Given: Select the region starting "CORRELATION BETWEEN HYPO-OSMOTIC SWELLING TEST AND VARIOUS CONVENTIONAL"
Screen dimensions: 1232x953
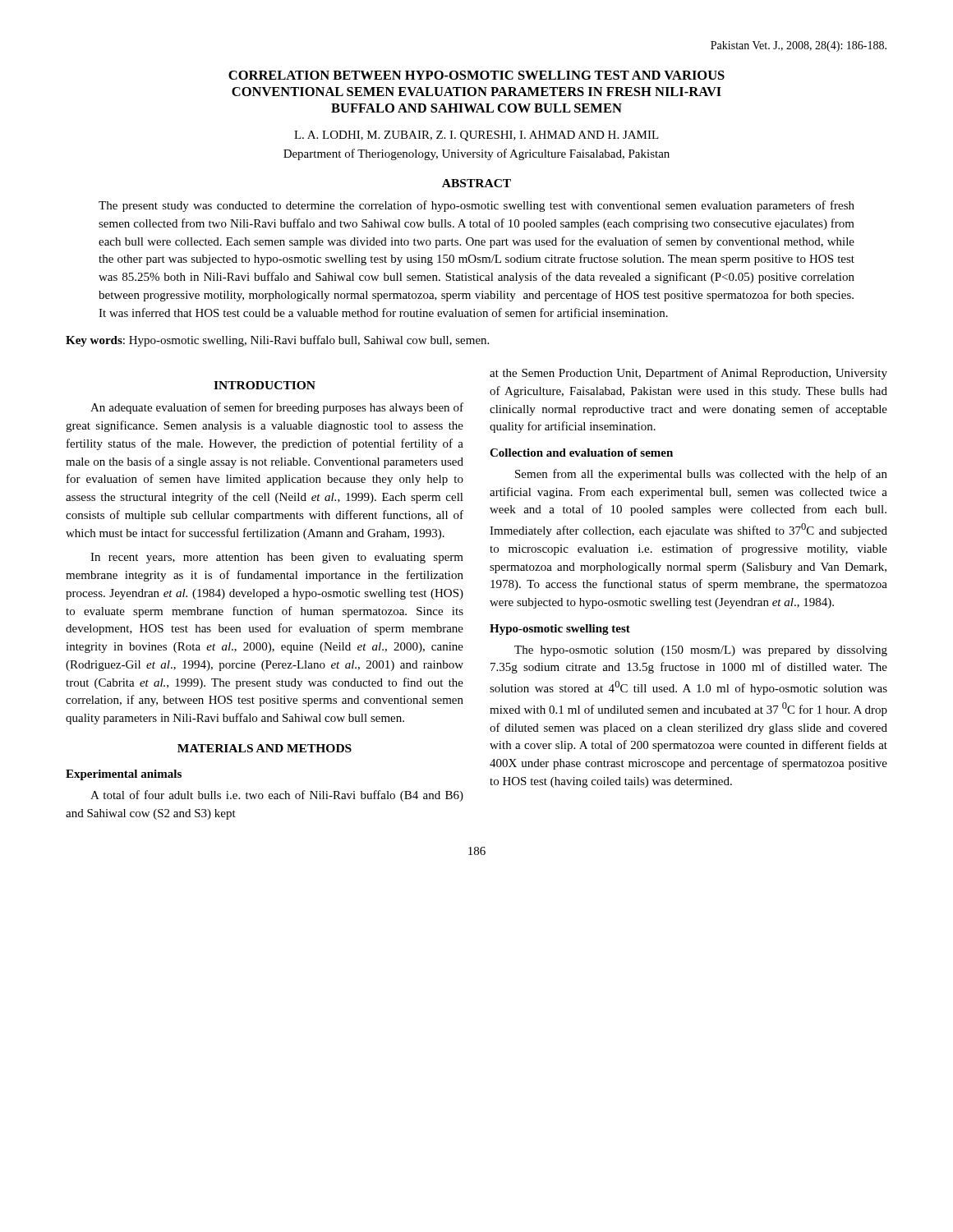Looking at the screenshot, I should point(476,92).
